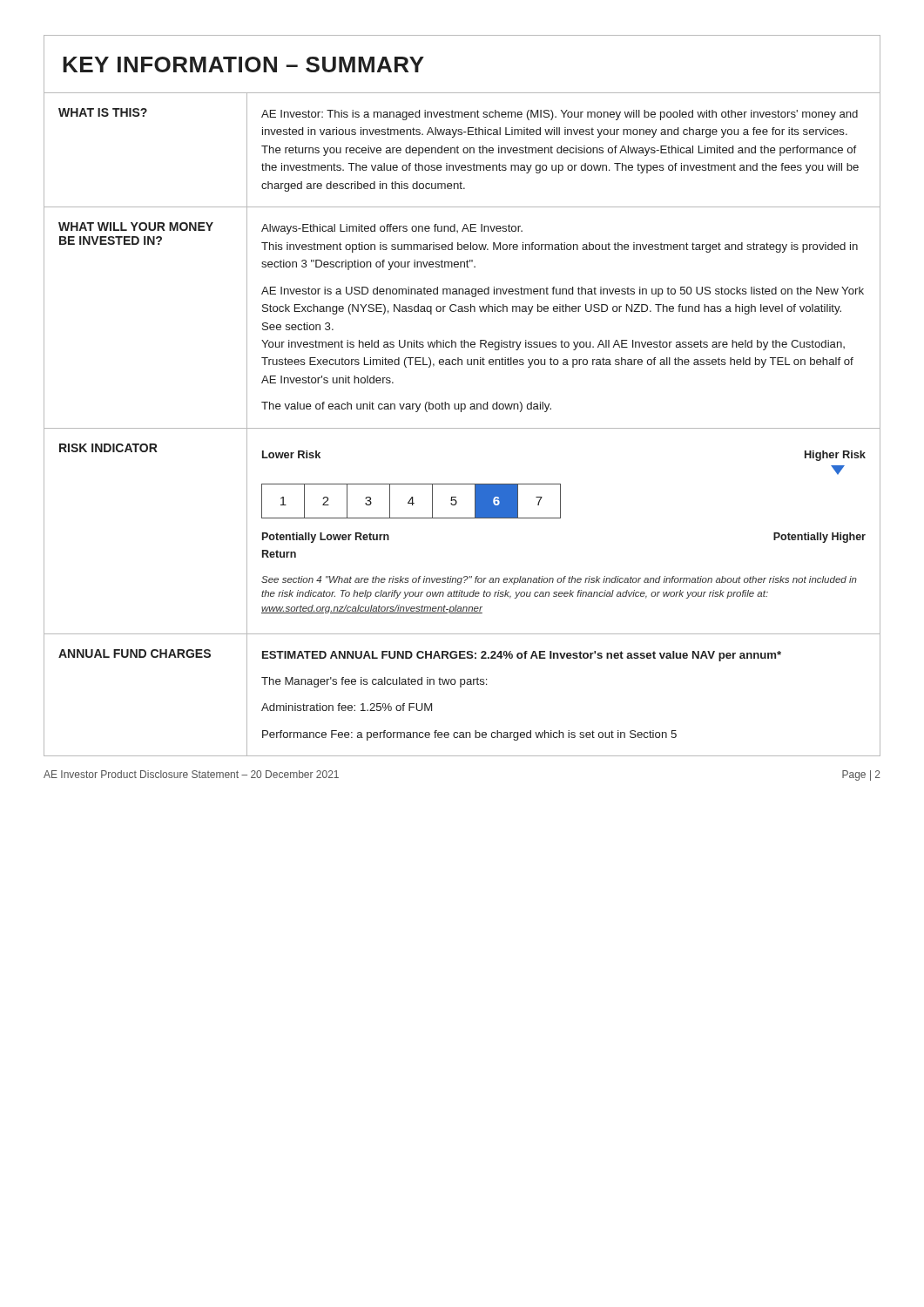Find the region starting "ANNUAL FUND CHARGES"
The image size is (924, 1307).
coord(135,653)
